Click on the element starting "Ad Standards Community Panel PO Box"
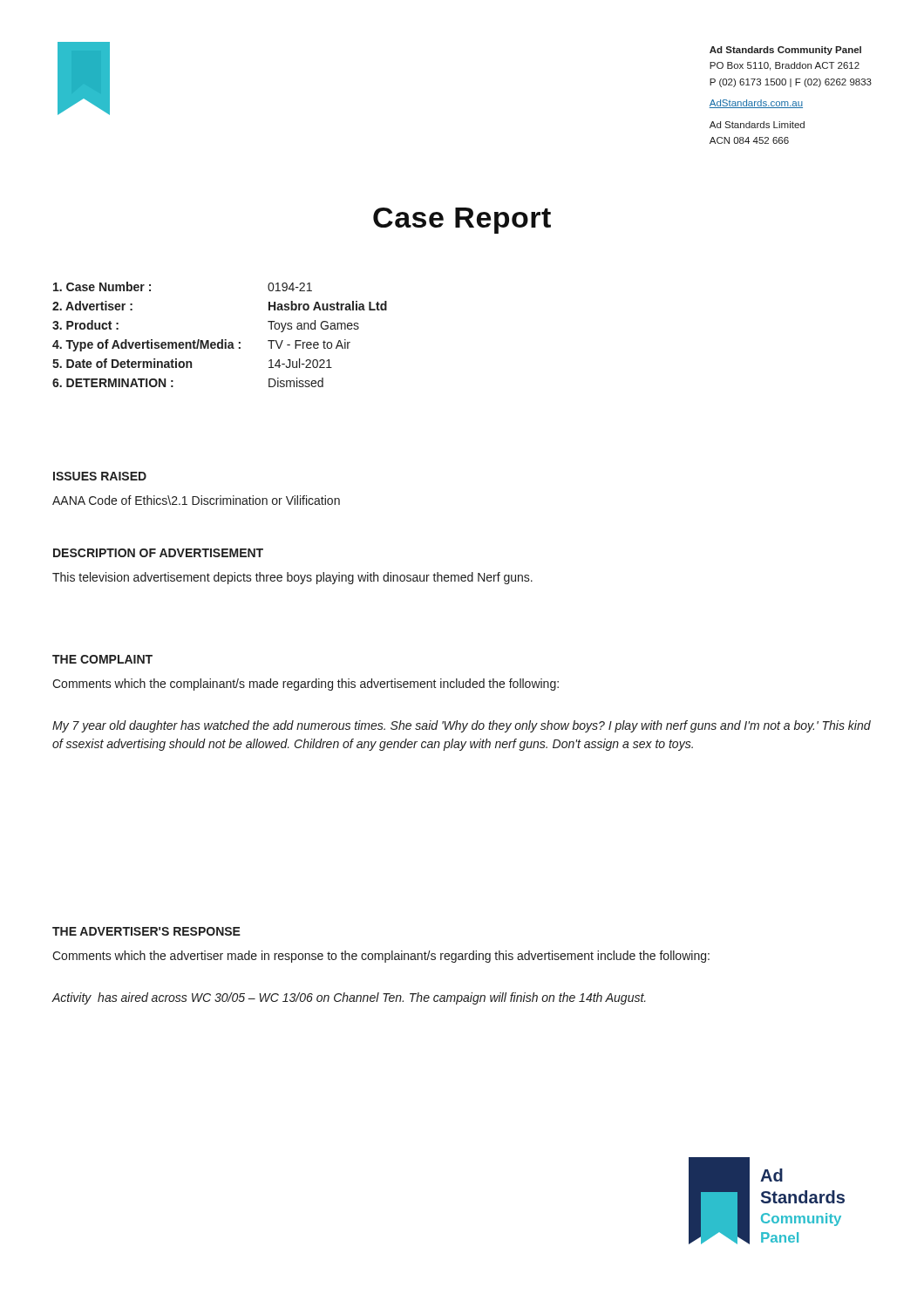924x1308 pixels. [791, 97]
